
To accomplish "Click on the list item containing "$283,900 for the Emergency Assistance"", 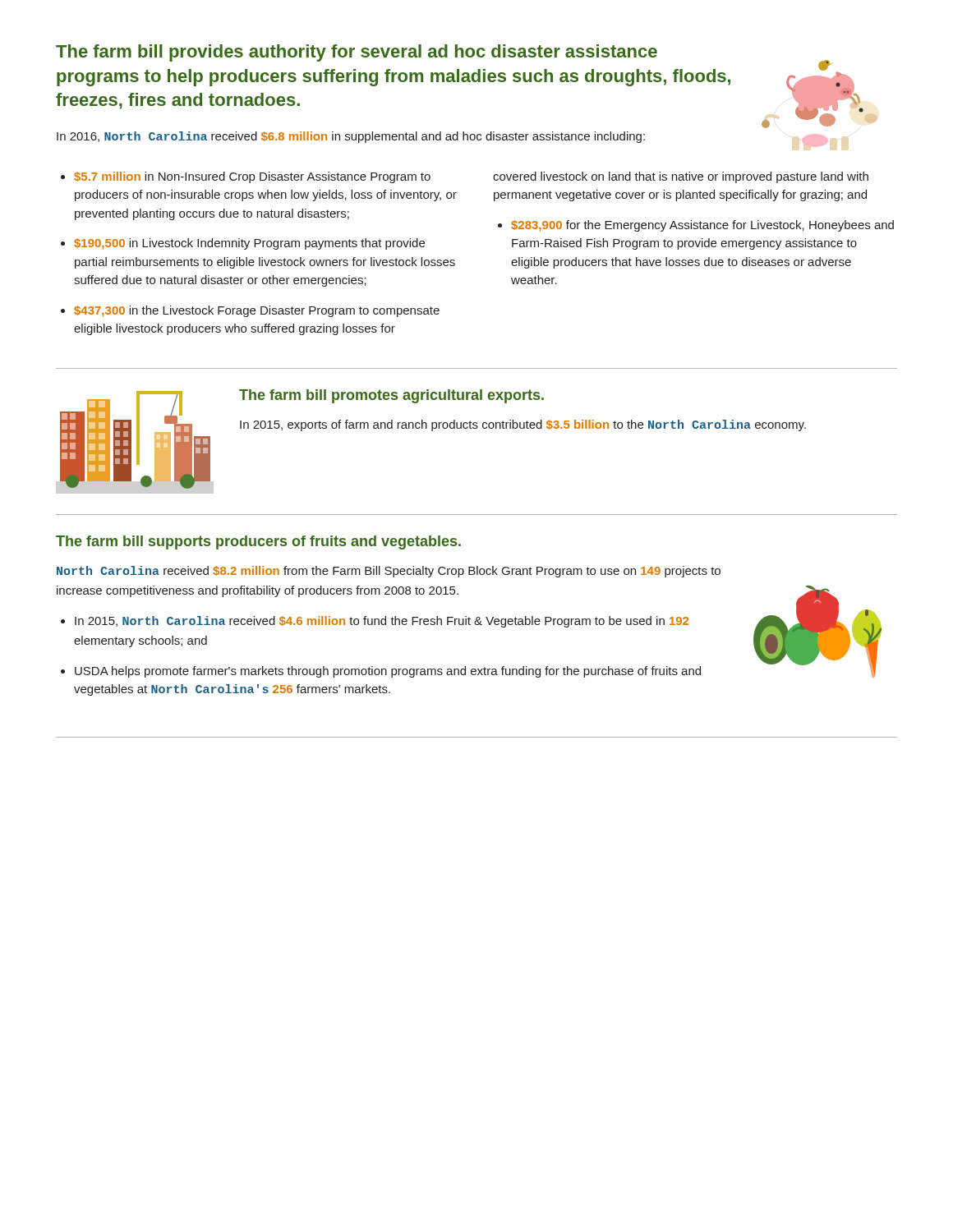I will 703,252.
